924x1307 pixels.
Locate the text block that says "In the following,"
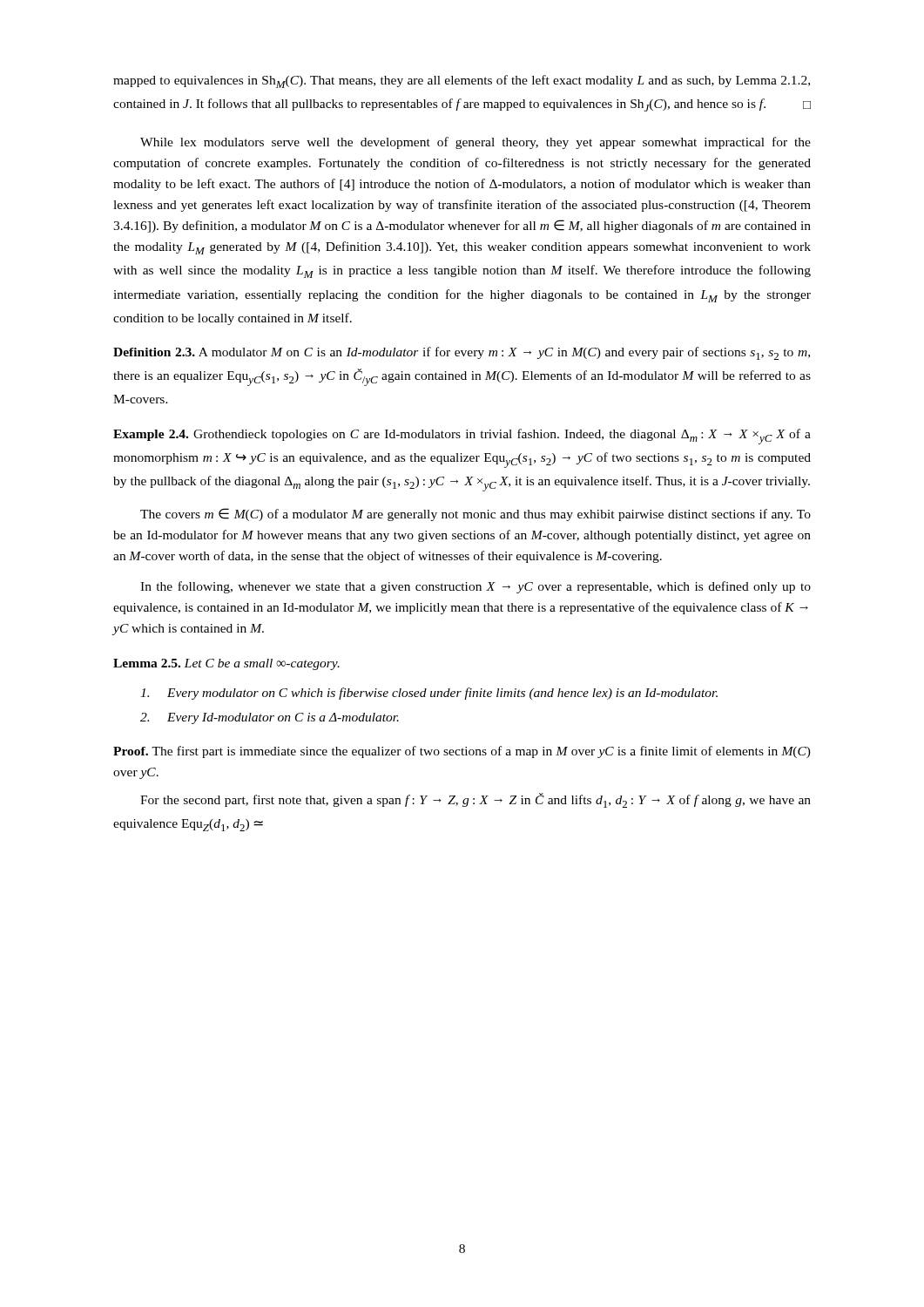coord(462,607)
